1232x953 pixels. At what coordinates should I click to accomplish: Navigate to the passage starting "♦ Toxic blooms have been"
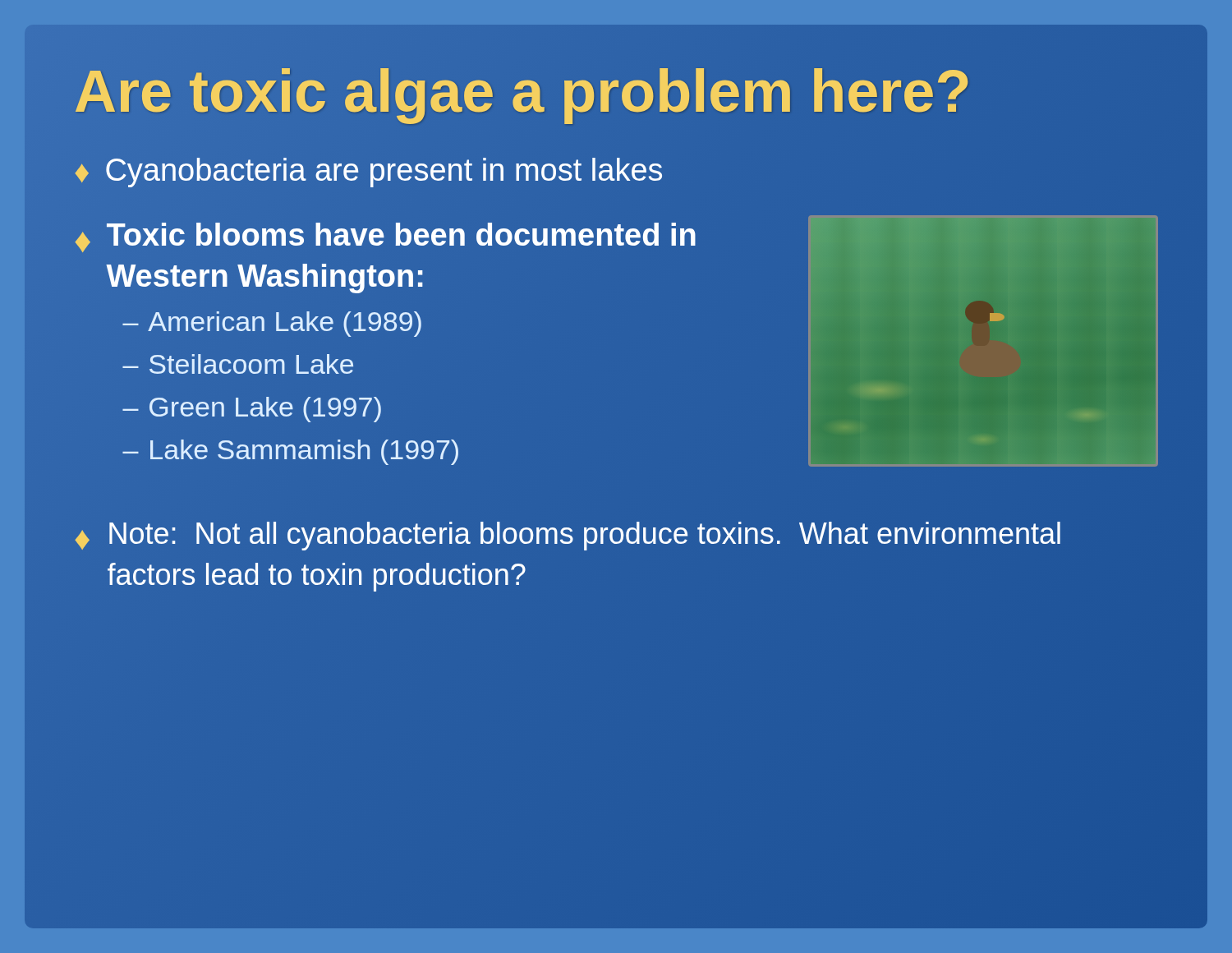pyautogui.click(x=385, y=237)
